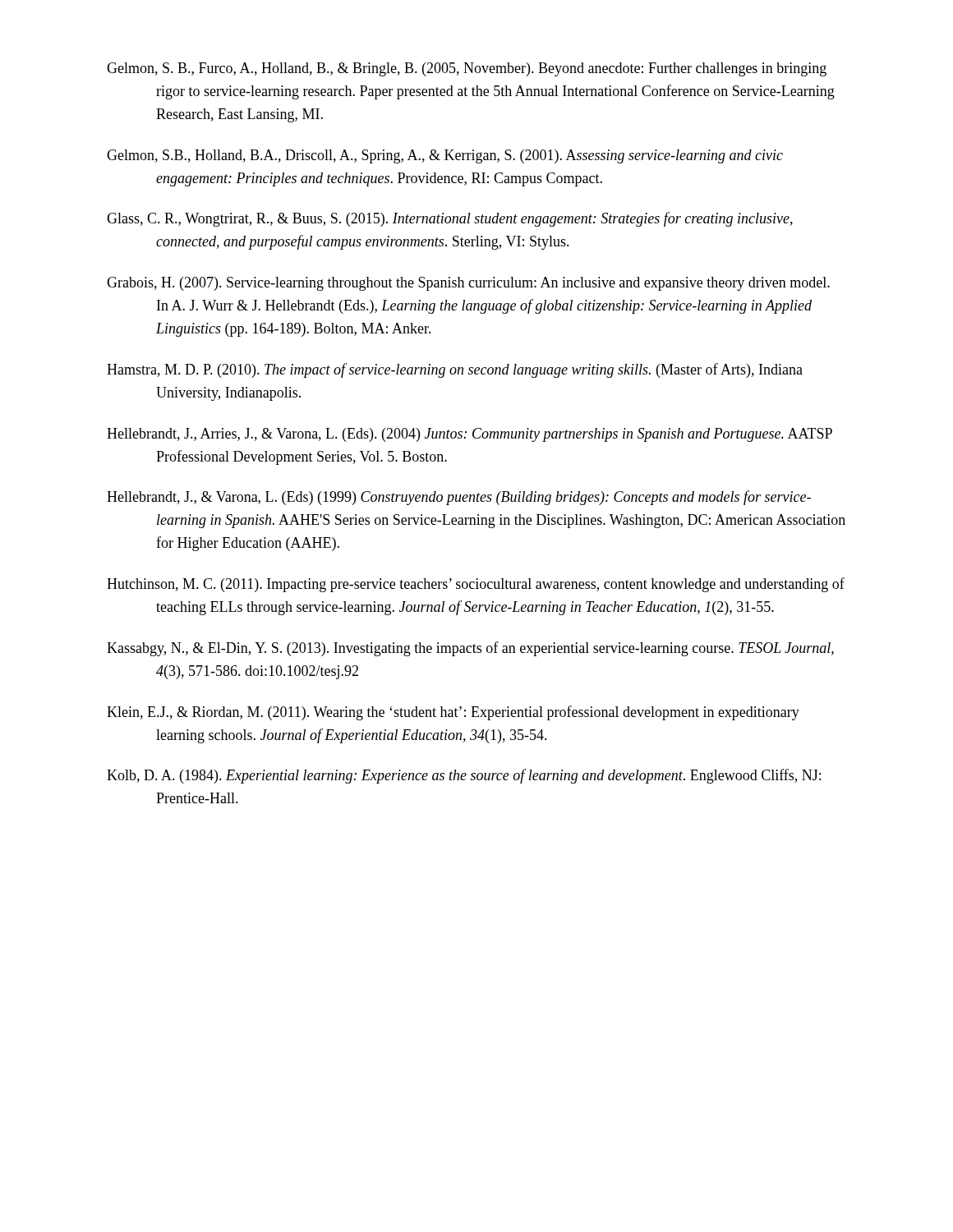Point to the block starting "Kassabgy, N., & El-Din, Y. S. (2013)."
Viewport: 953px width, 1232px height.
tap(471, 659)
